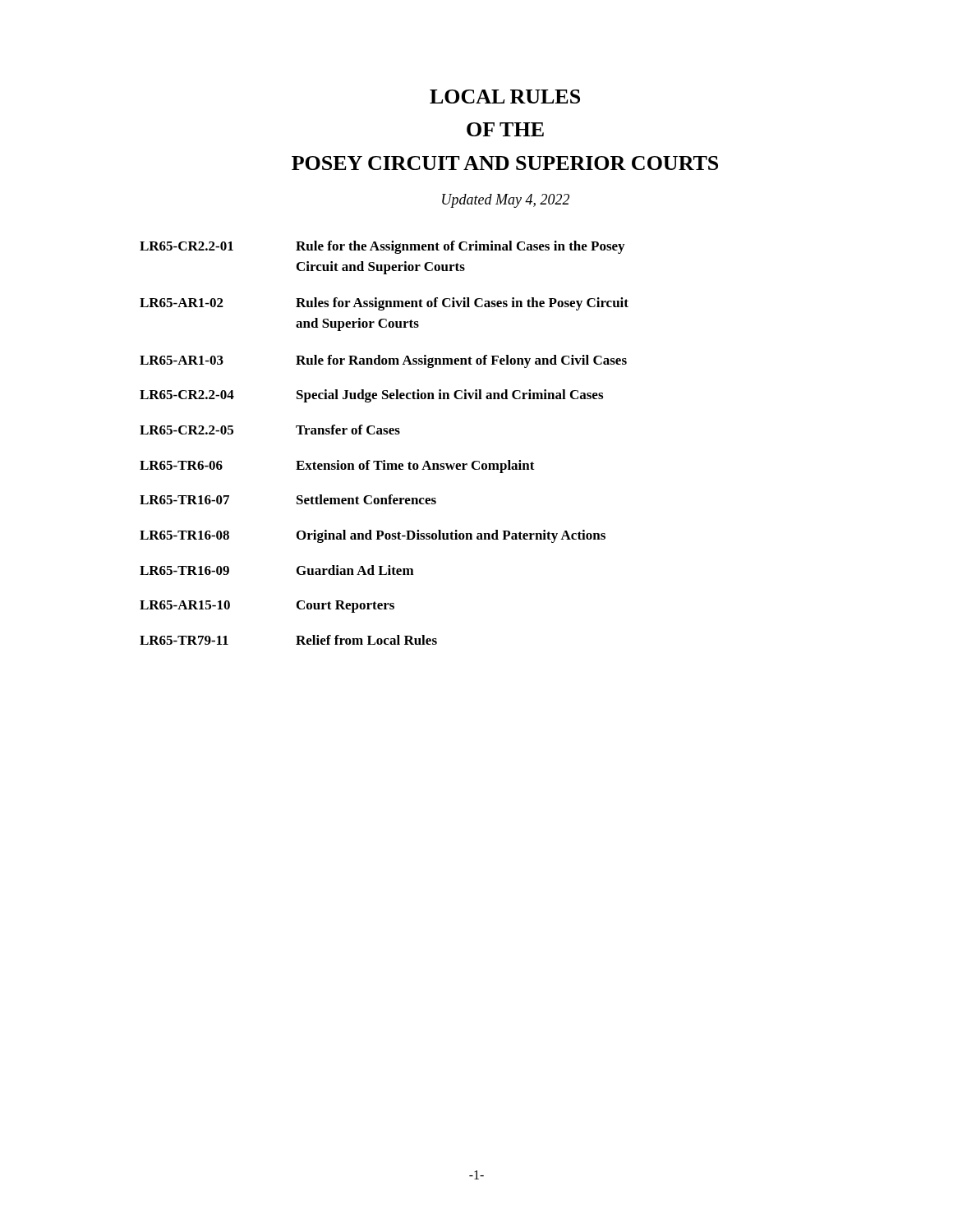The image size is (953, 1232).
Task: Find the element starting "LR65-CR2.2-04 Special Judge Selection in Civil and Criminal"
Action: [372, 396]
